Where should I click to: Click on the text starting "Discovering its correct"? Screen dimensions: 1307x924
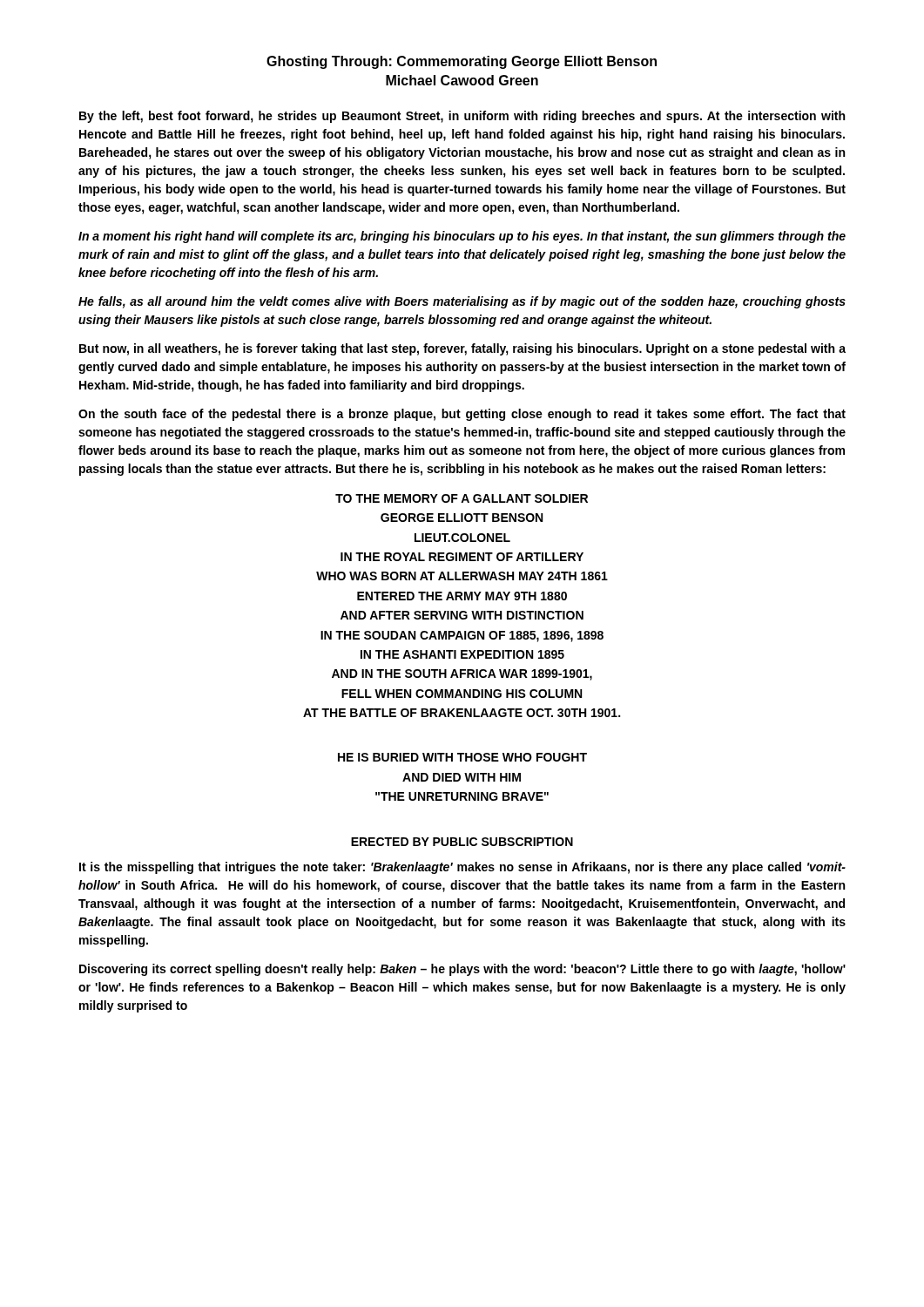(x=462, y=987)
